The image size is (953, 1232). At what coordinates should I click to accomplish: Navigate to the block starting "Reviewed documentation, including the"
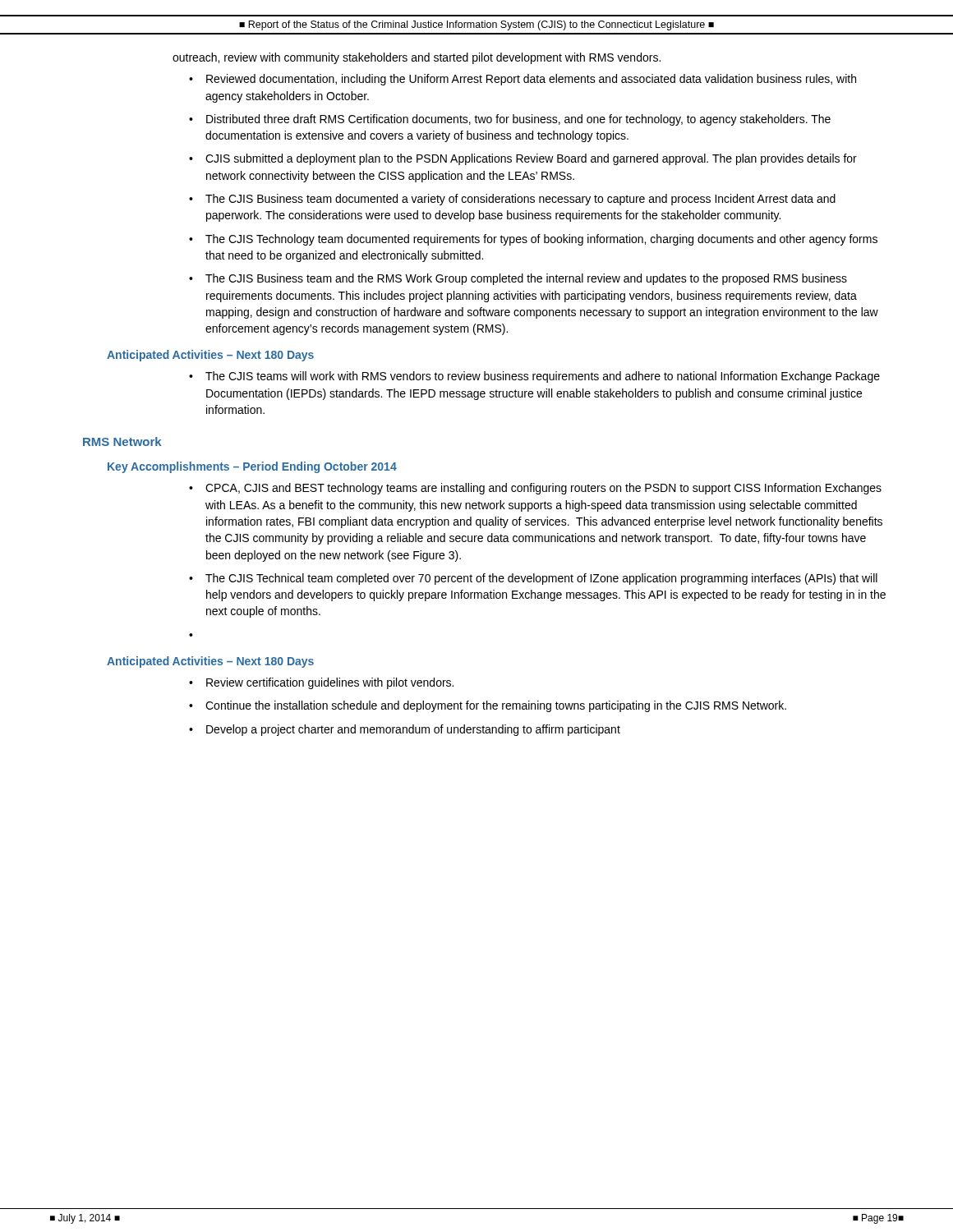[531, 87]
